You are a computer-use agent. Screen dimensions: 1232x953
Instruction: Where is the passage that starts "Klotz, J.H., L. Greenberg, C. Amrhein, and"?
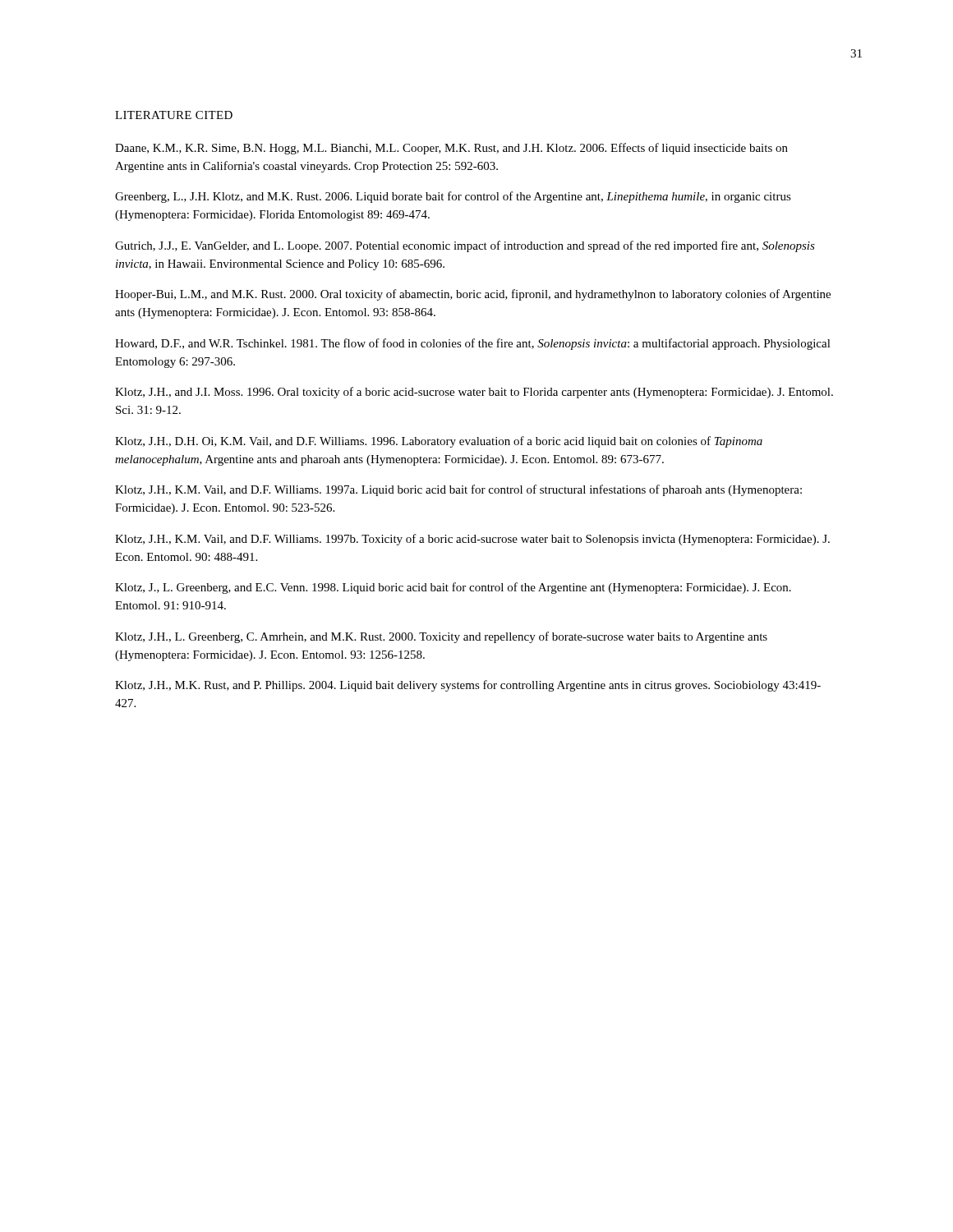tap(441, 645)
